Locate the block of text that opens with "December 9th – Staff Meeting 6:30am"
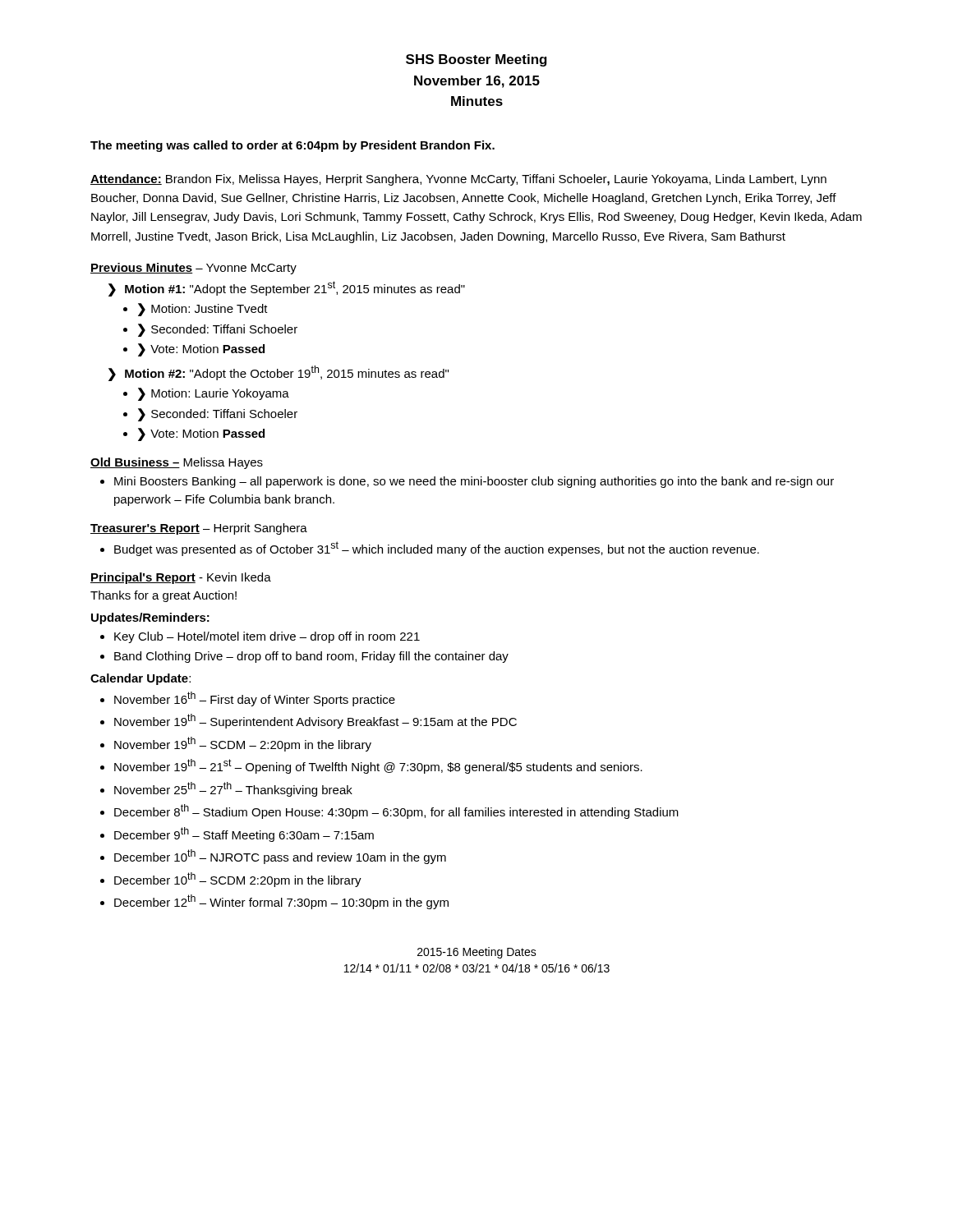Viewport: 953px width, 1232px height. (x=244, y=833)
